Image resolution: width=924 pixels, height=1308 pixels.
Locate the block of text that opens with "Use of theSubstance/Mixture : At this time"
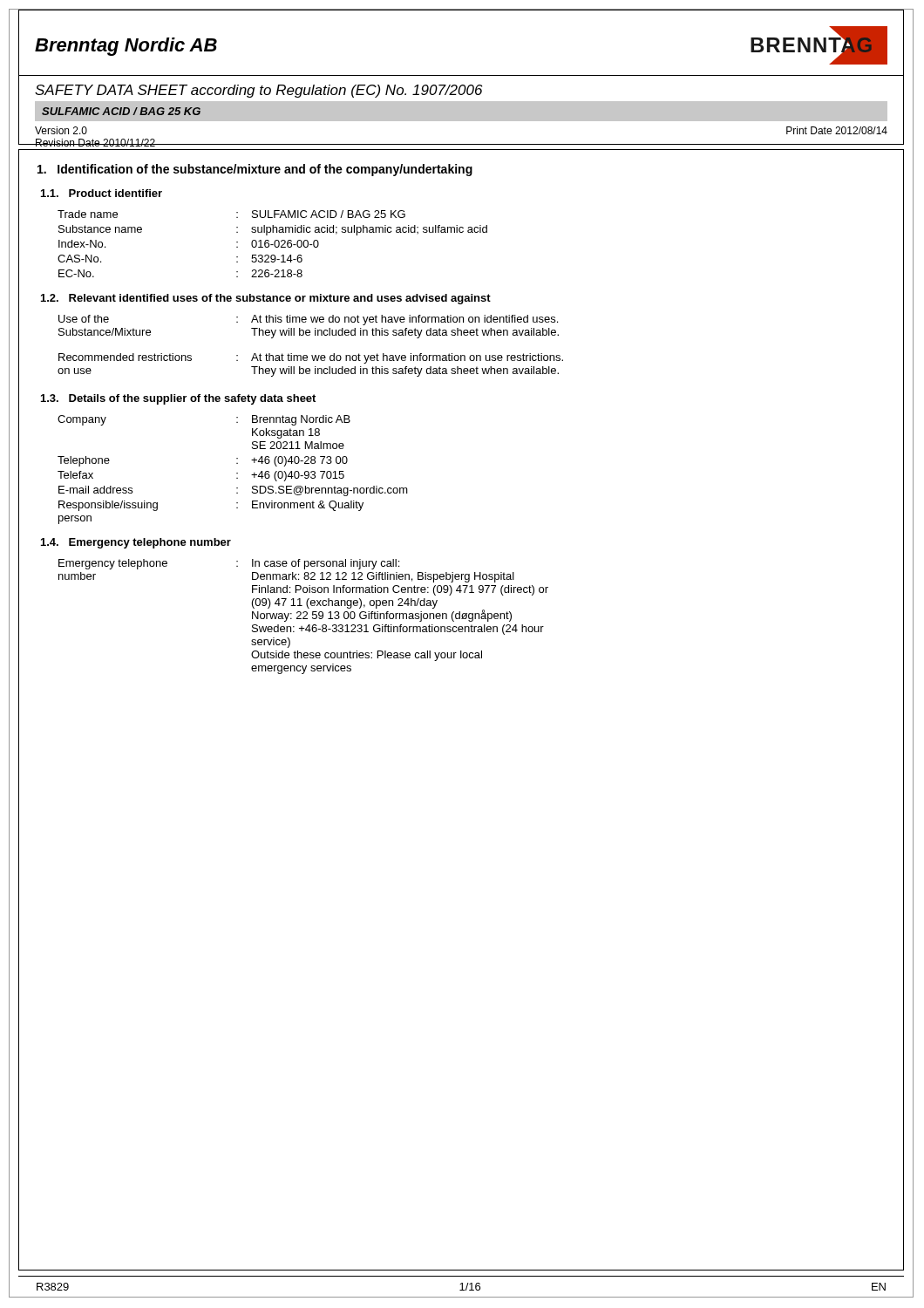click(x=470, y=325)
